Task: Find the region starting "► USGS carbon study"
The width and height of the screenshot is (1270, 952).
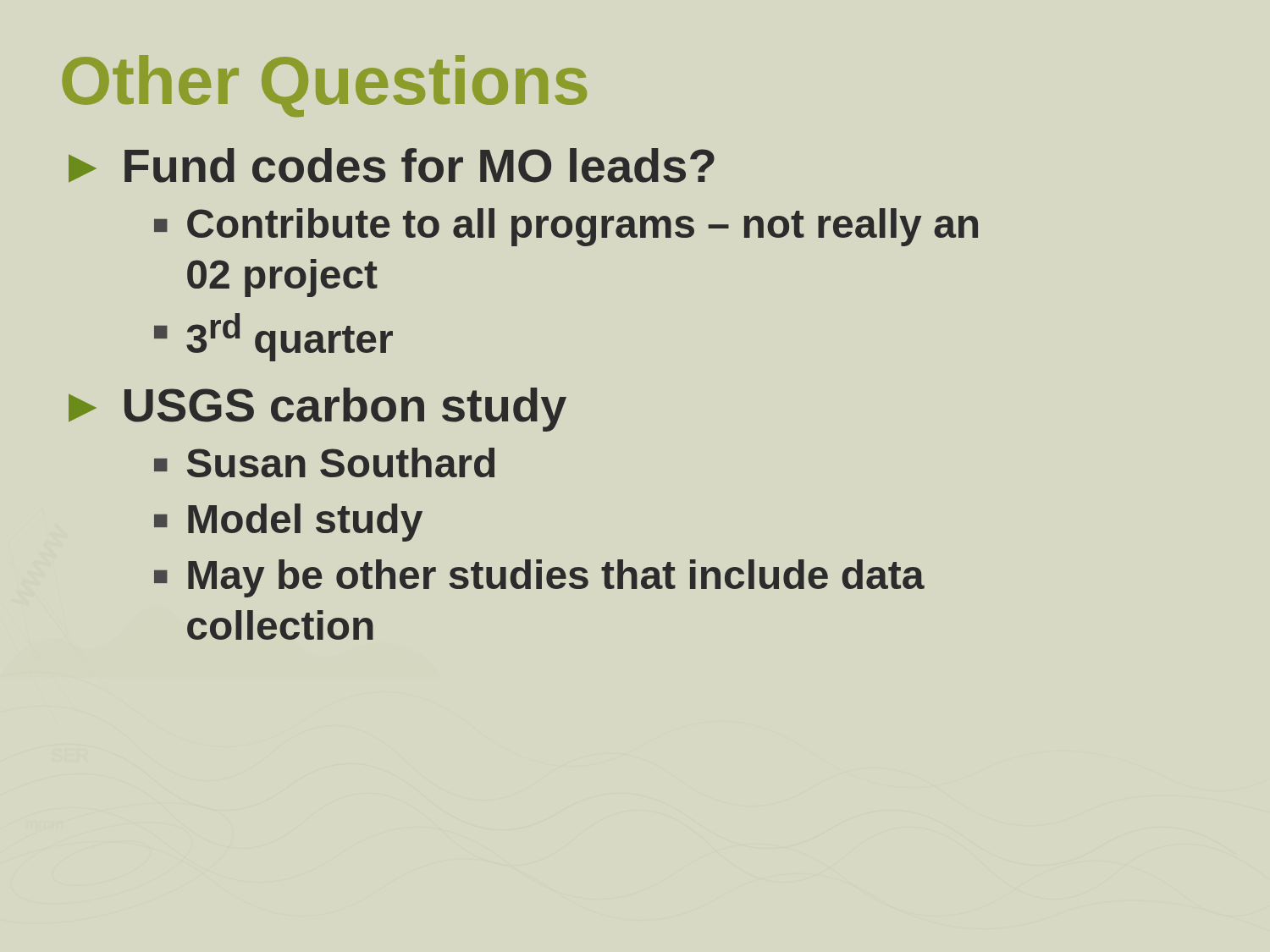Action: pyautogui.click(x=313, y=405)
